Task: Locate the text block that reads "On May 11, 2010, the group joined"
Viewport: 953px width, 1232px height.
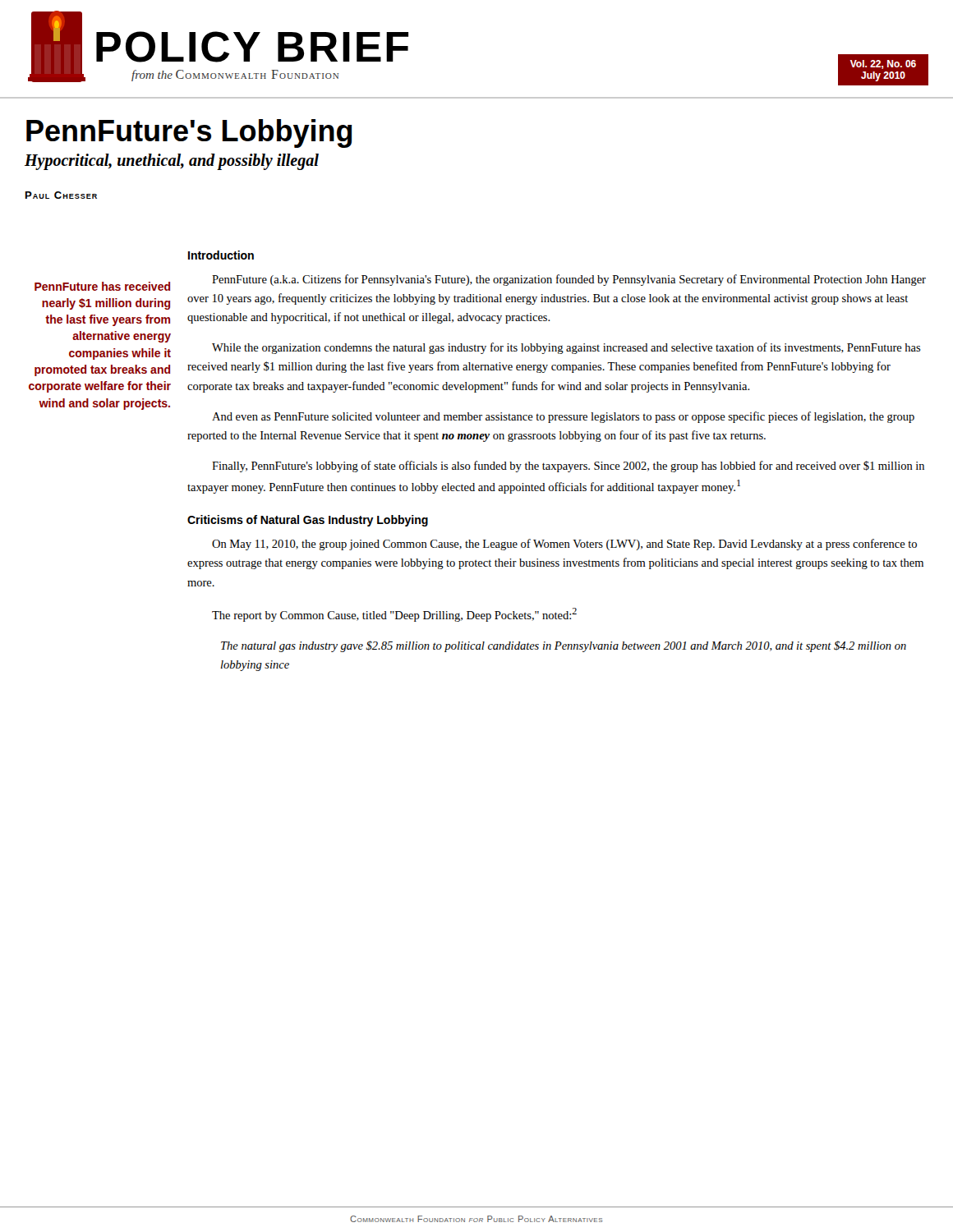Action: pos(556,563)
